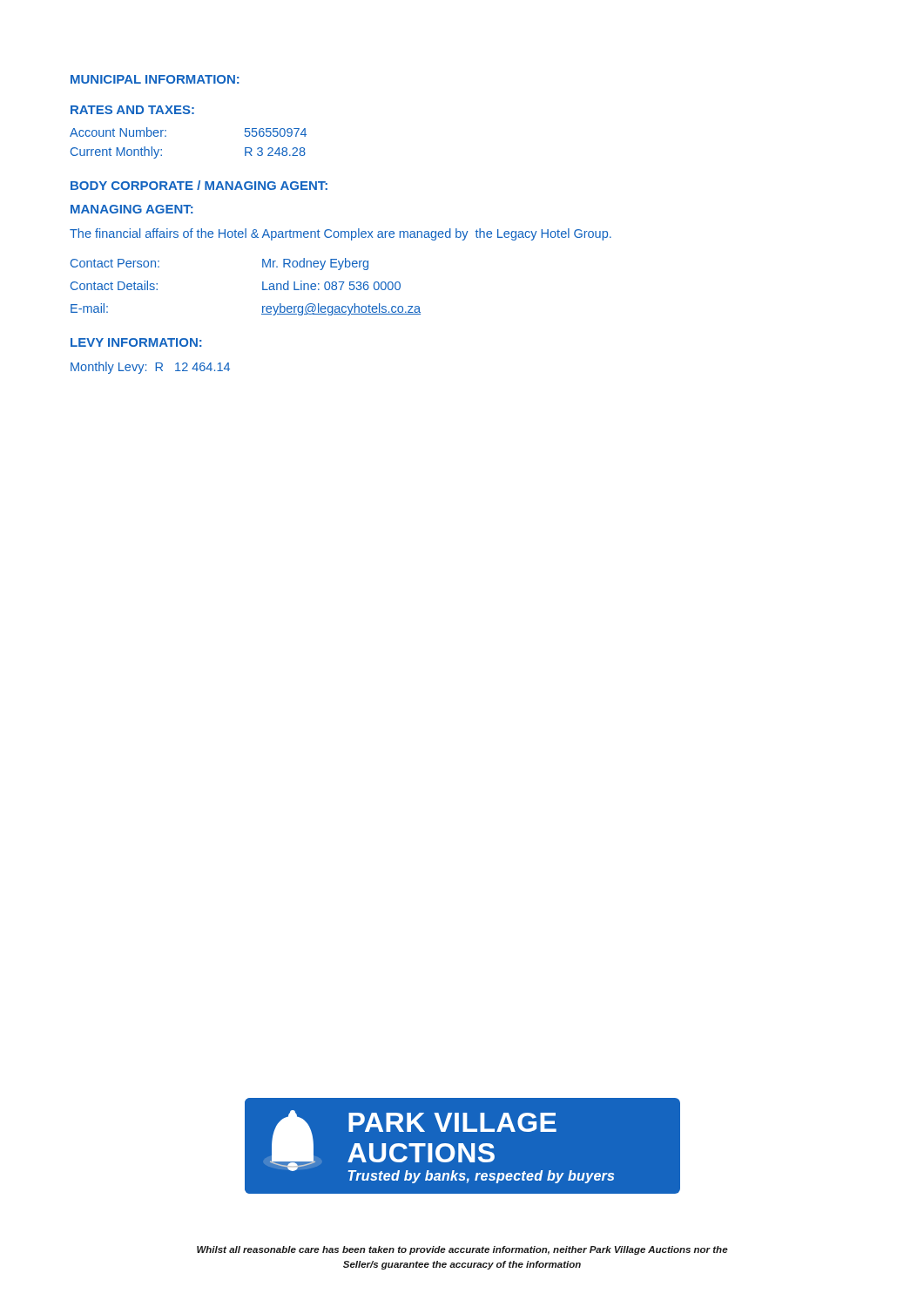The height and width of the screenshot is (1307, 924).
Task: Navigate to the text block starting "Contact Details: Land"
Action: 119,285
